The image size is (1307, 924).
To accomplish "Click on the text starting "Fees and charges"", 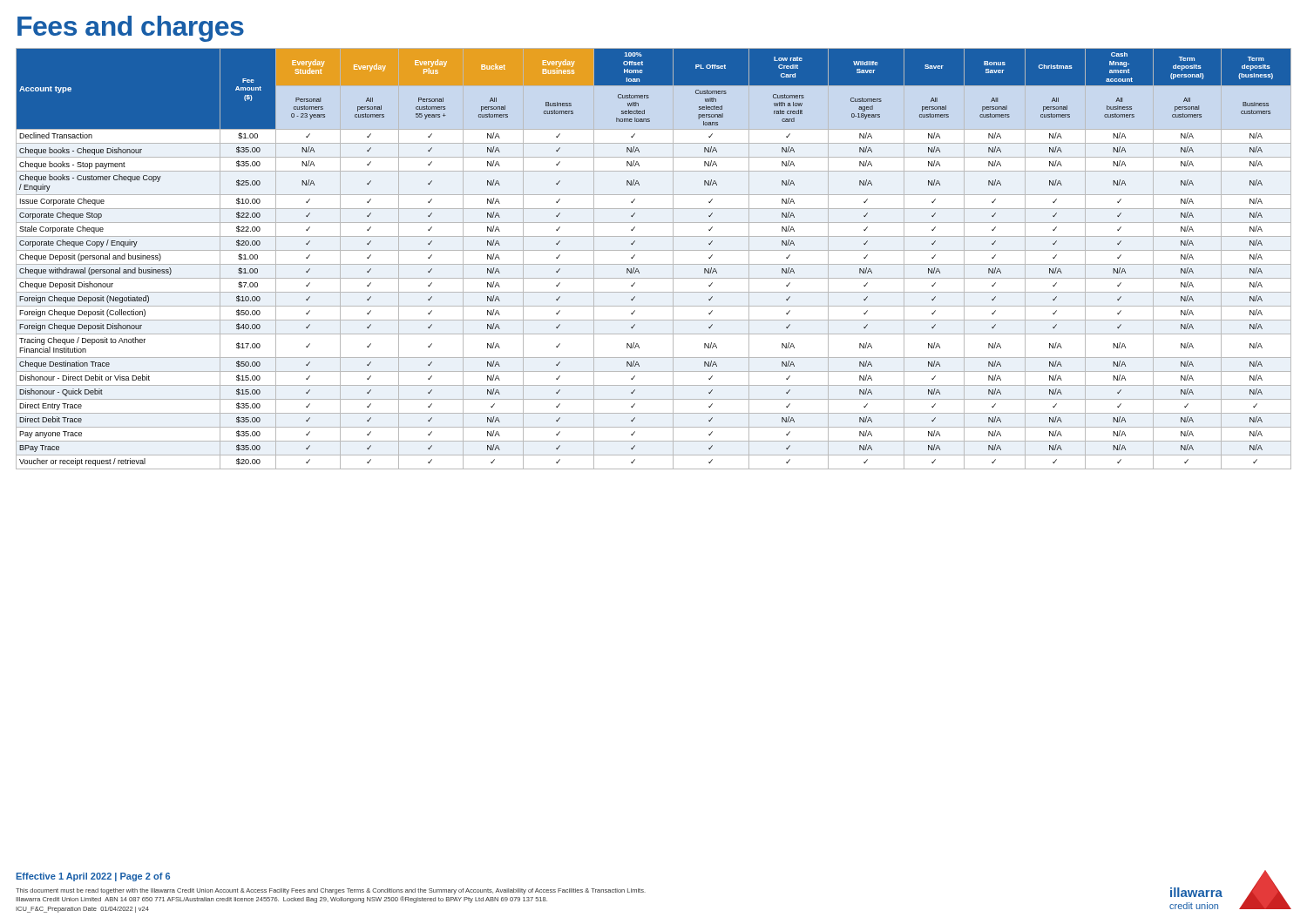I will pos(130,24).
